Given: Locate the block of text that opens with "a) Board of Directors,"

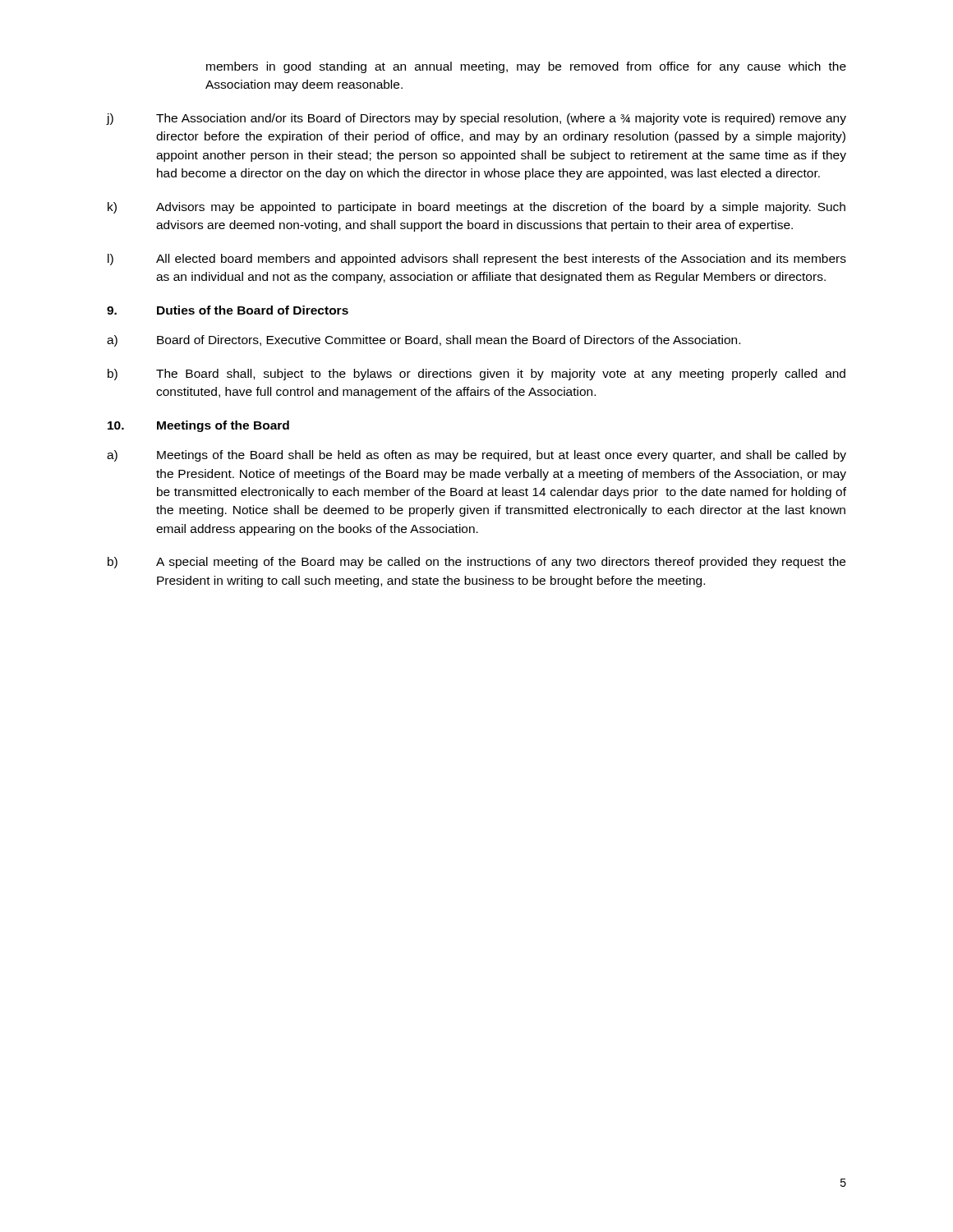Looking at the screenshot, I should [476, 340].
